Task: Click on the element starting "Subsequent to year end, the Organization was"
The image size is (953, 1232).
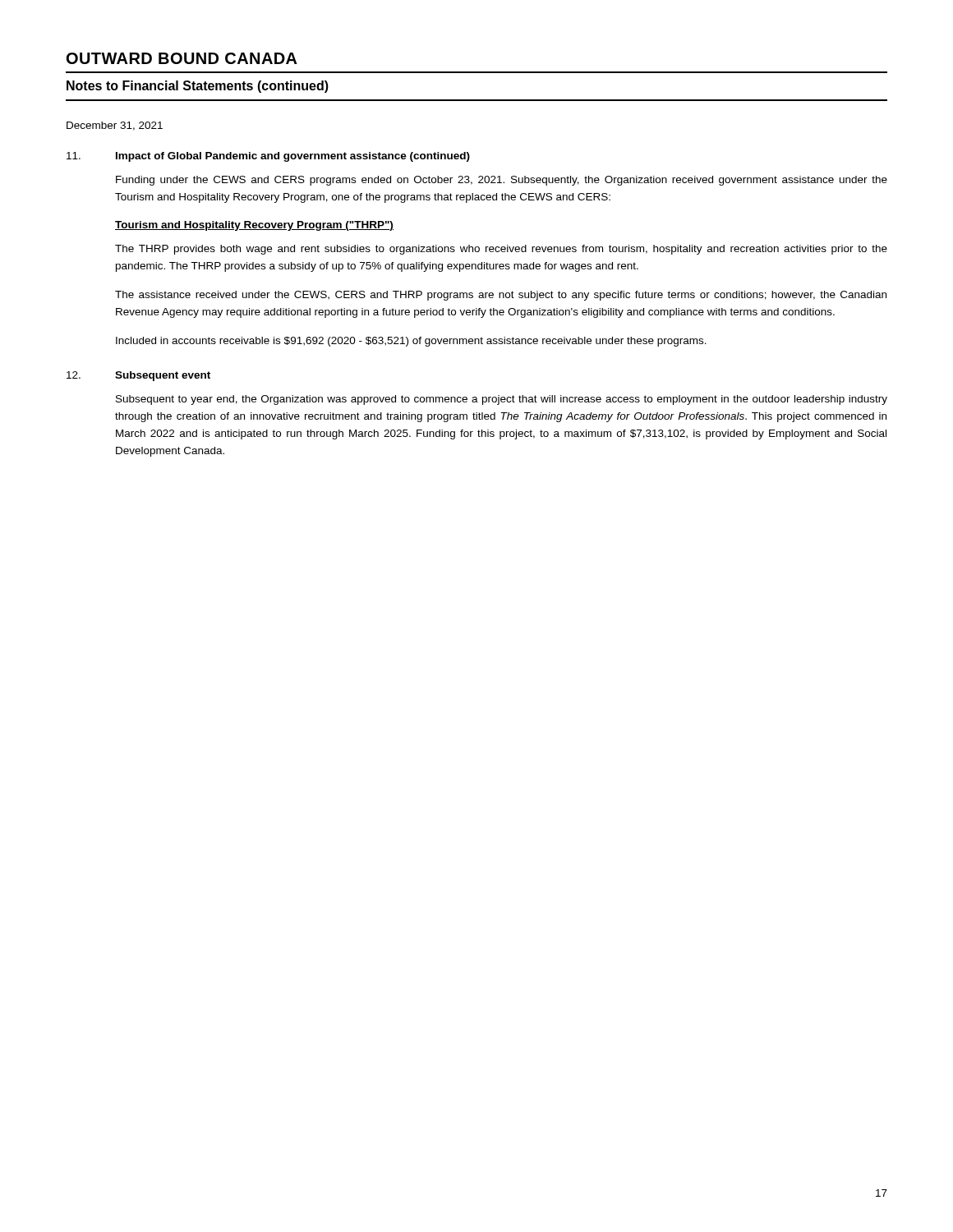Action: pyautogui.click(x=501, y=425)
